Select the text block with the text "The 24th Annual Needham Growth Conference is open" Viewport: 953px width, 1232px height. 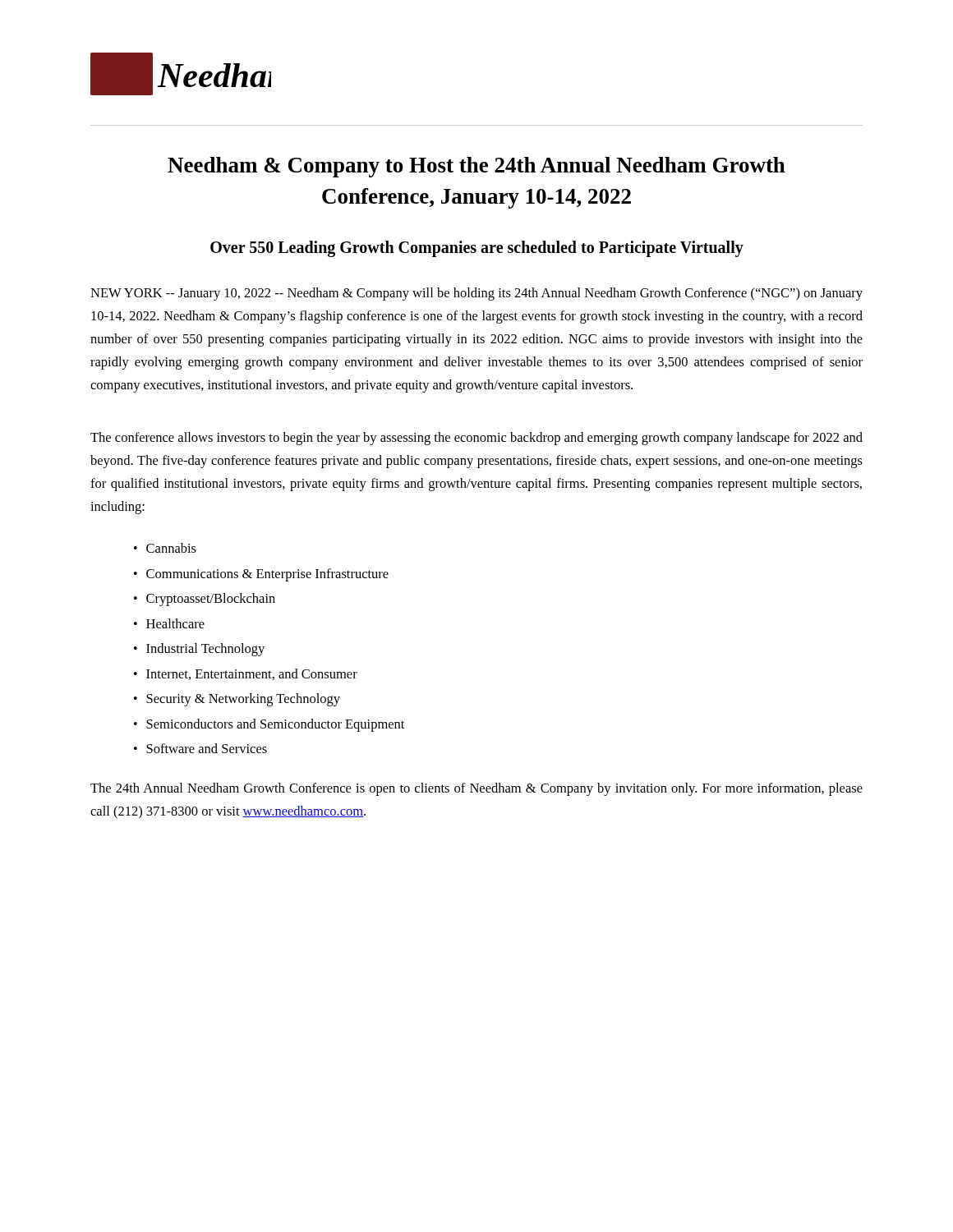pos(476,799)
